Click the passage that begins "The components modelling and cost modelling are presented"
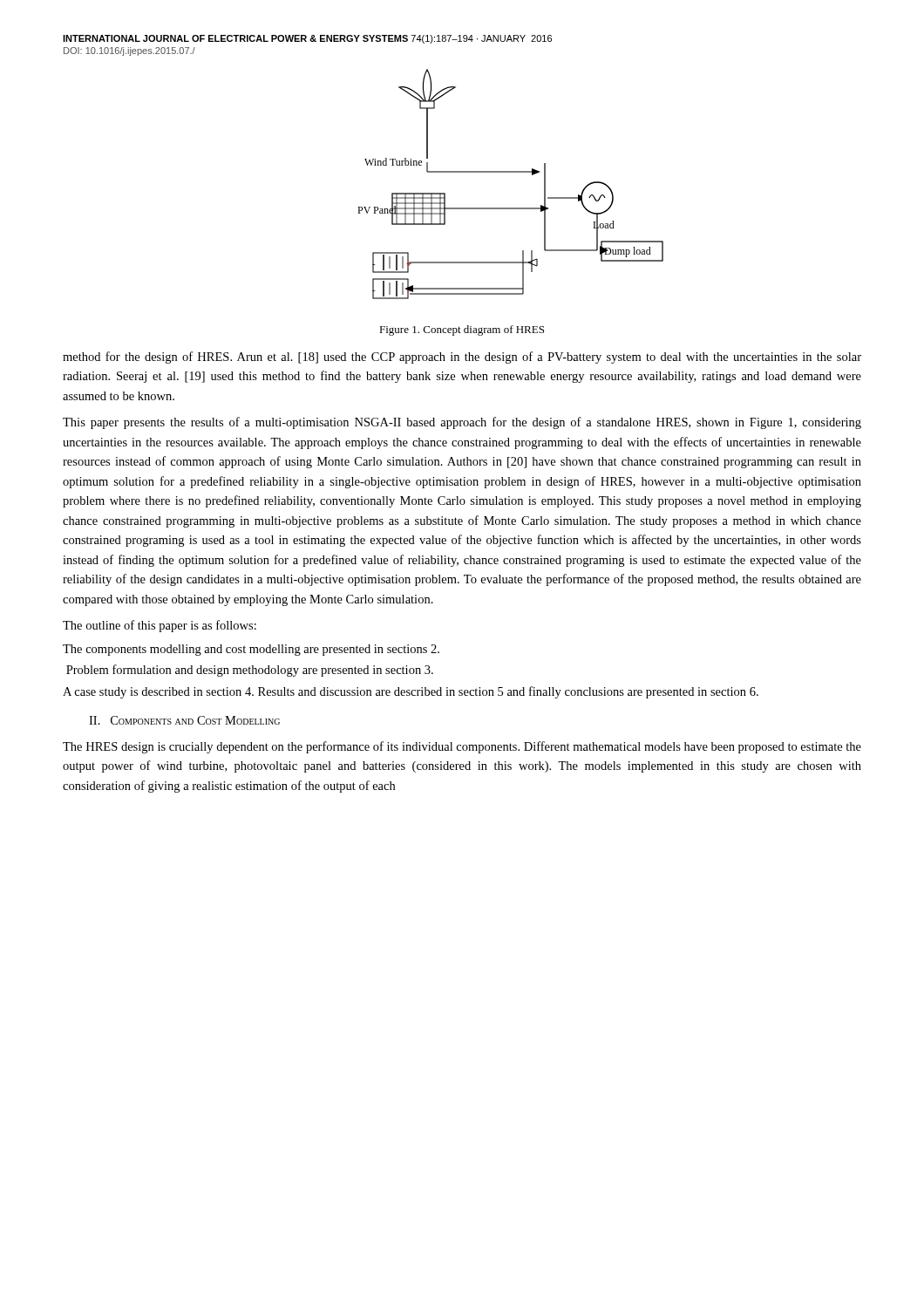The height and width of the screenshot is (1308, 924). pos(251,650)
